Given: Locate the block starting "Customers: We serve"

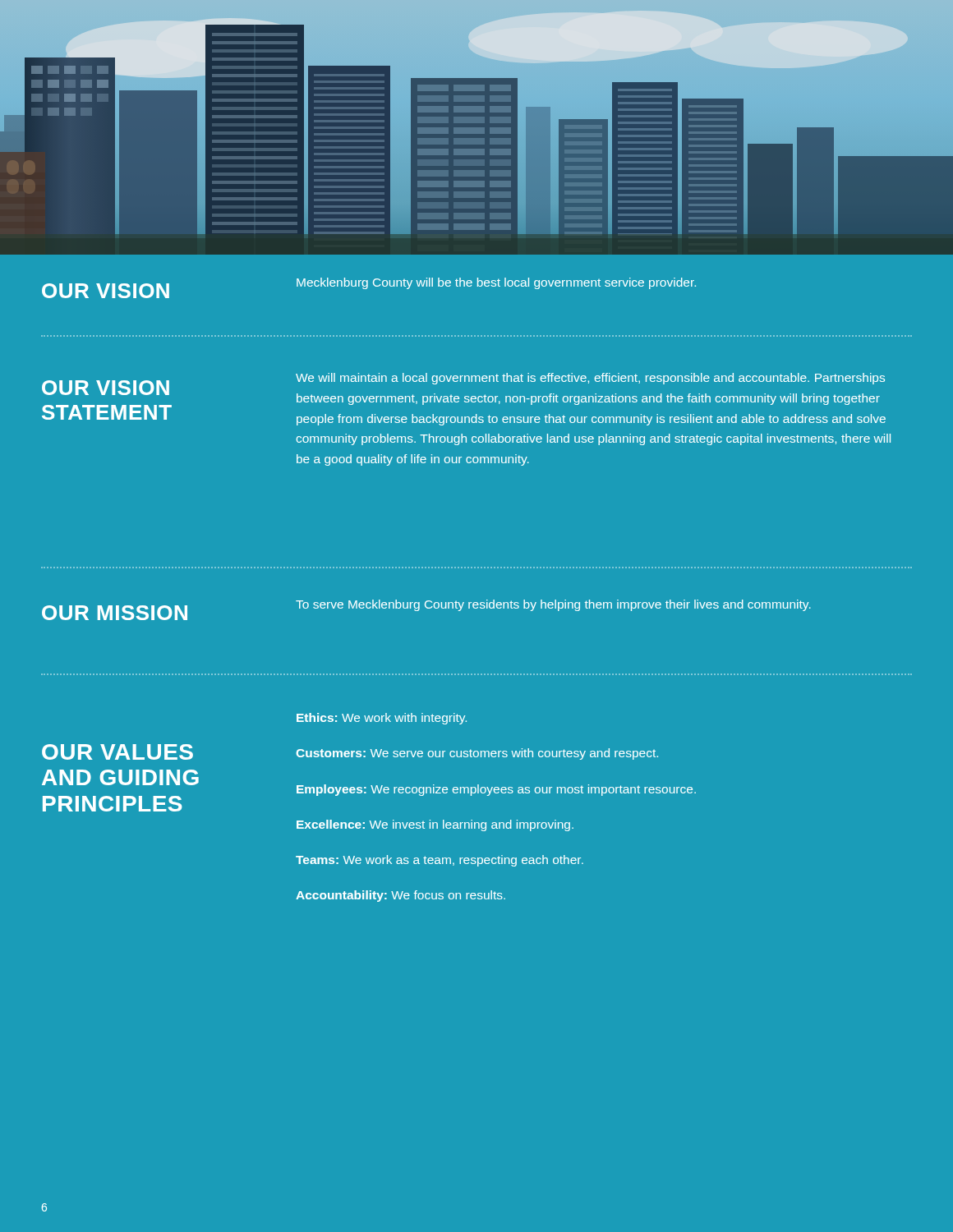Looking at the screenshot, I should click(x=478, y=753).
